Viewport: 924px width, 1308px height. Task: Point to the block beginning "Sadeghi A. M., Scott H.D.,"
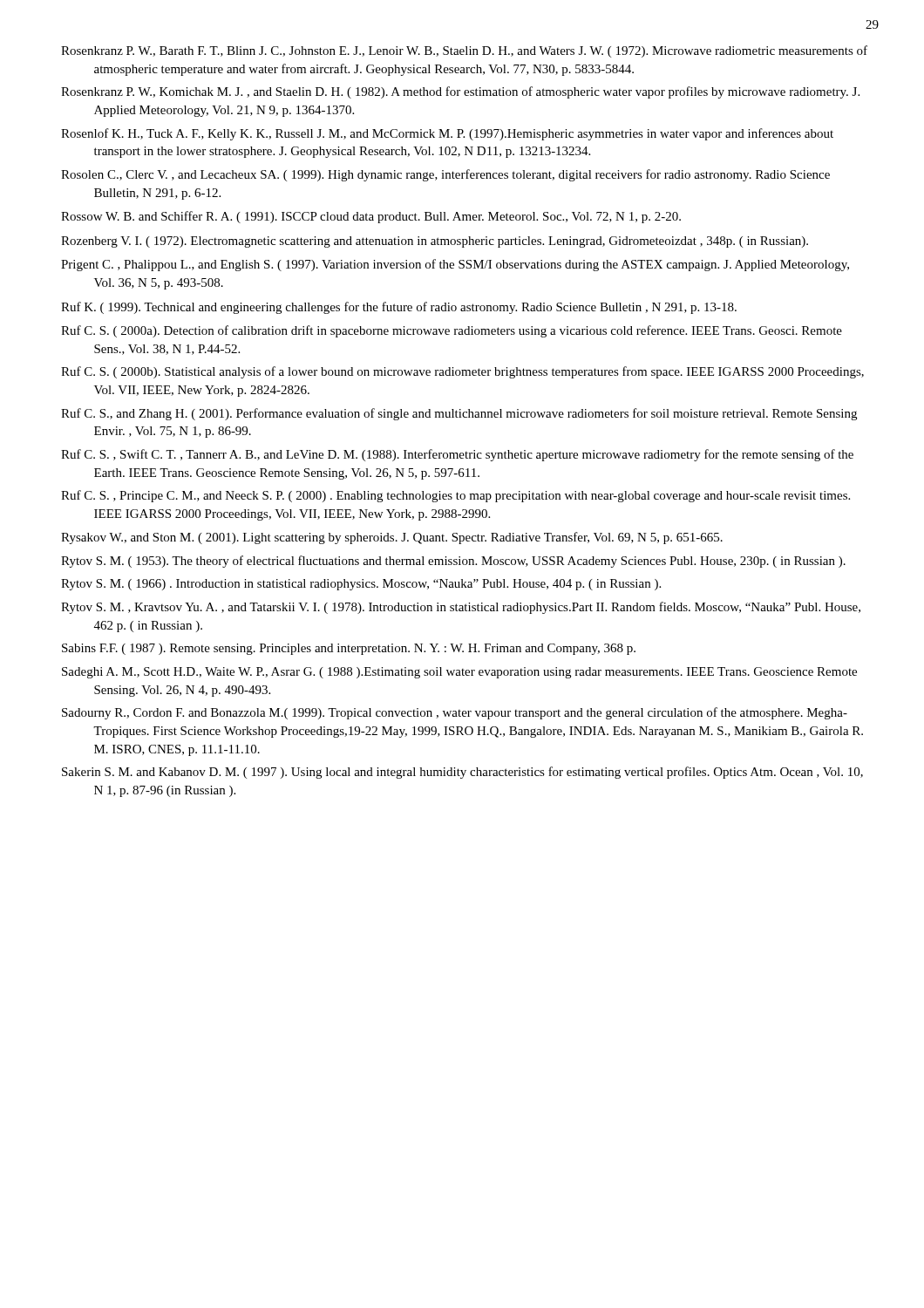click(459, 680)
